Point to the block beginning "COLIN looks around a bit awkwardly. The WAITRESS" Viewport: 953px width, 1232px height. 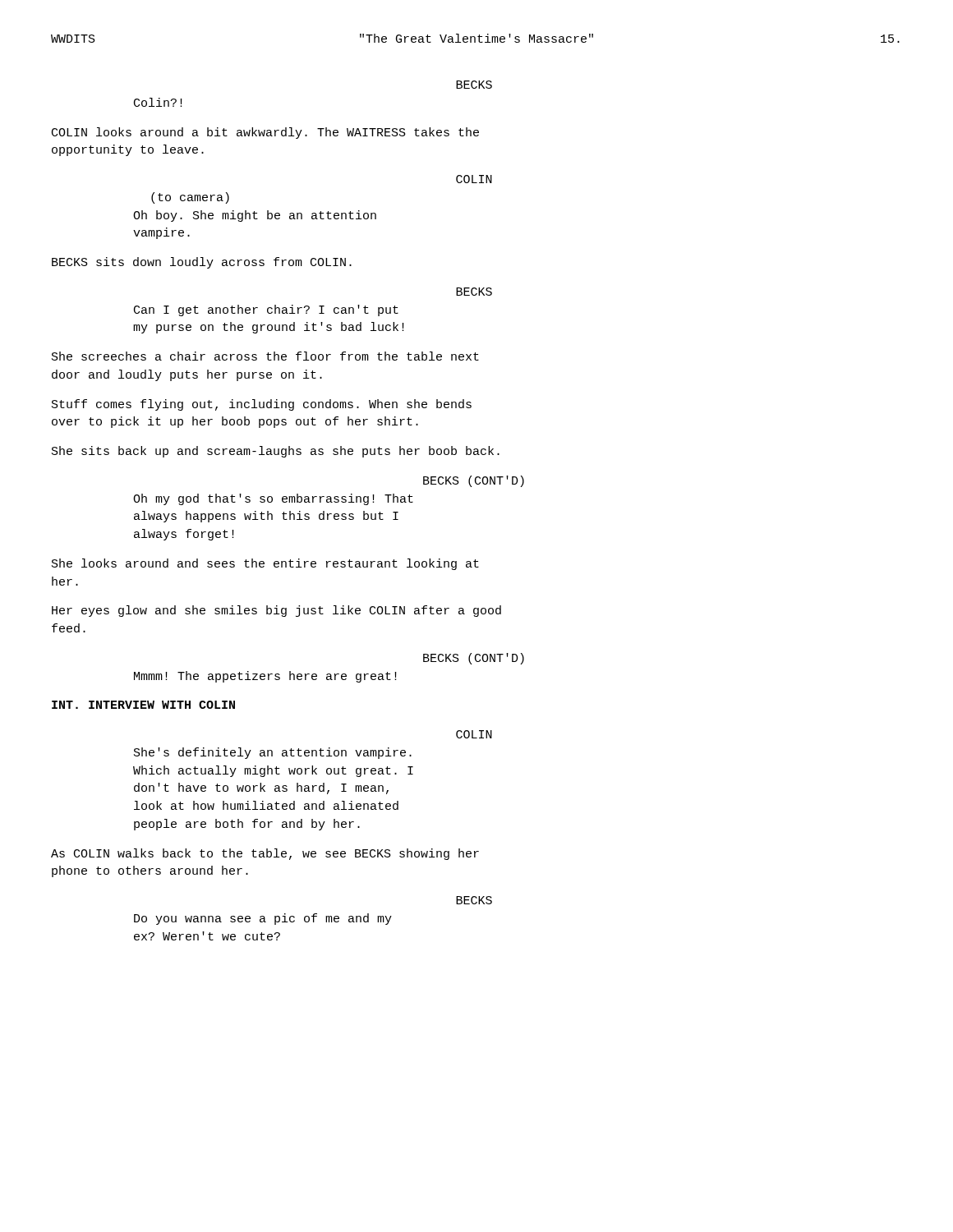[x=265, y=142]
